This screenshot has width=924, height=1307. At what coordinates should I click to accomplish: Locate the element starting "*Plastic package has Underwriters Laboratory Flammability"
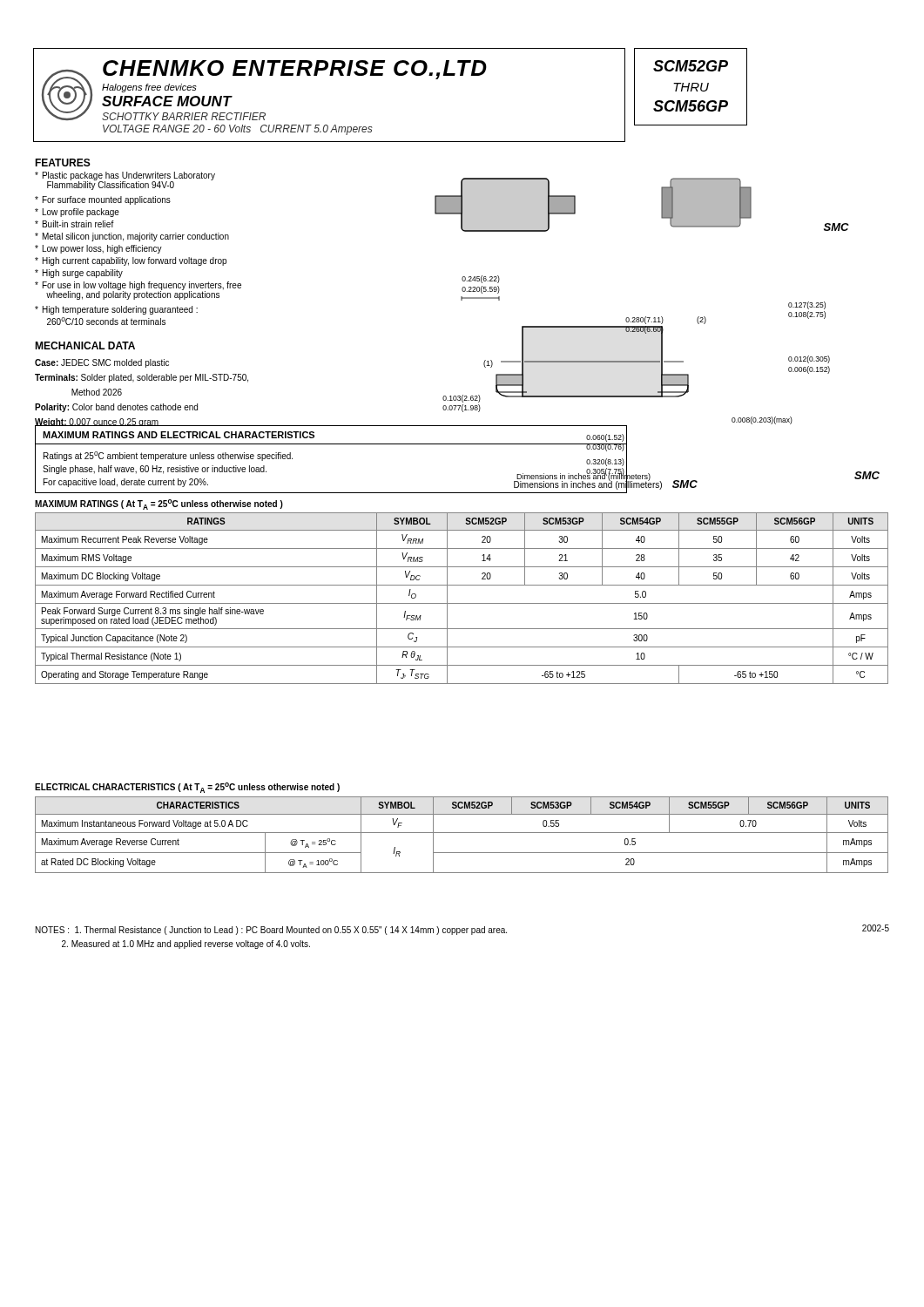[125, 180]
